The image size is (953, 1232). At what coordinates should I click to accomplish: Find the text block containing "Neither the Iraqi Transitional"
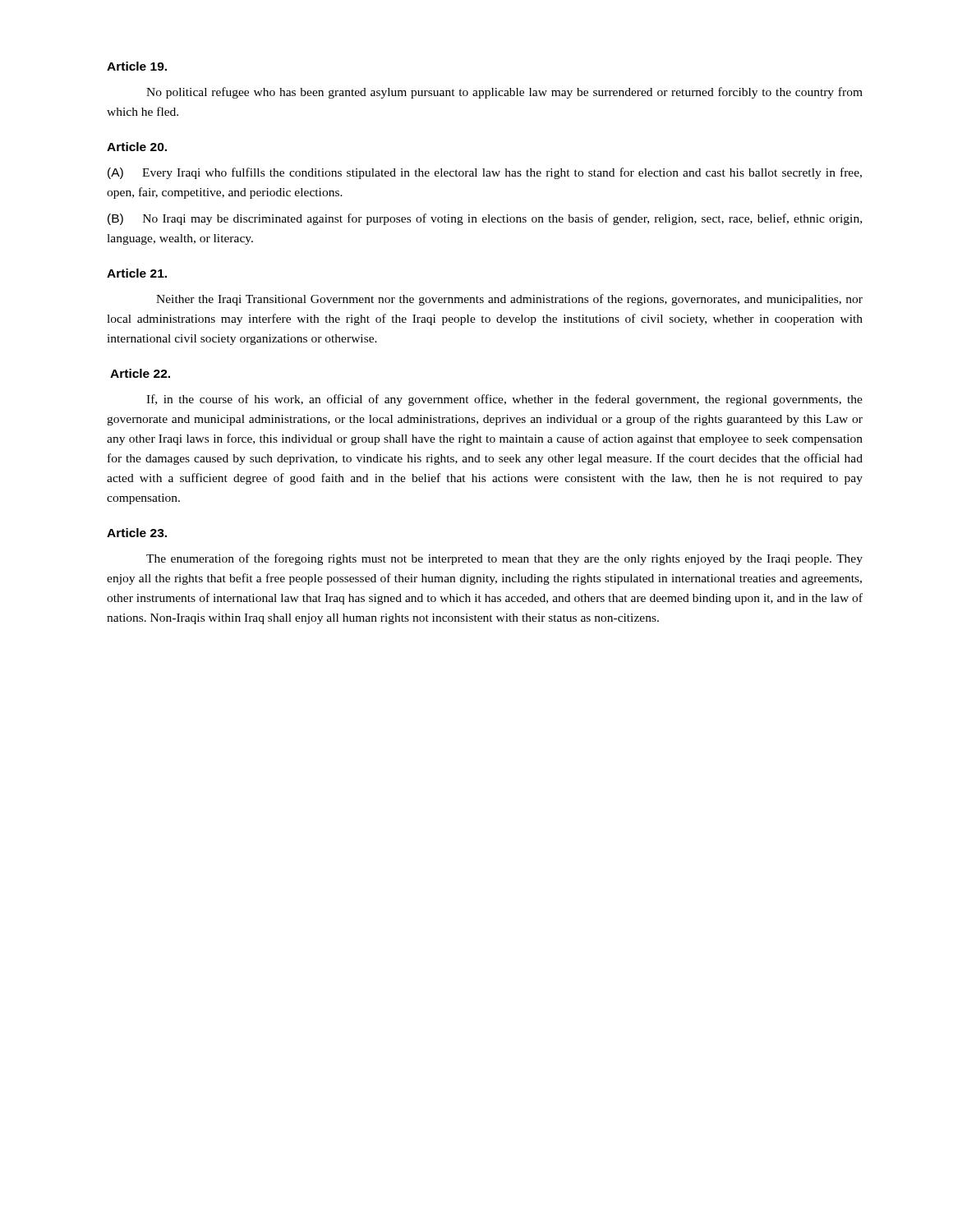click(485, 318)
